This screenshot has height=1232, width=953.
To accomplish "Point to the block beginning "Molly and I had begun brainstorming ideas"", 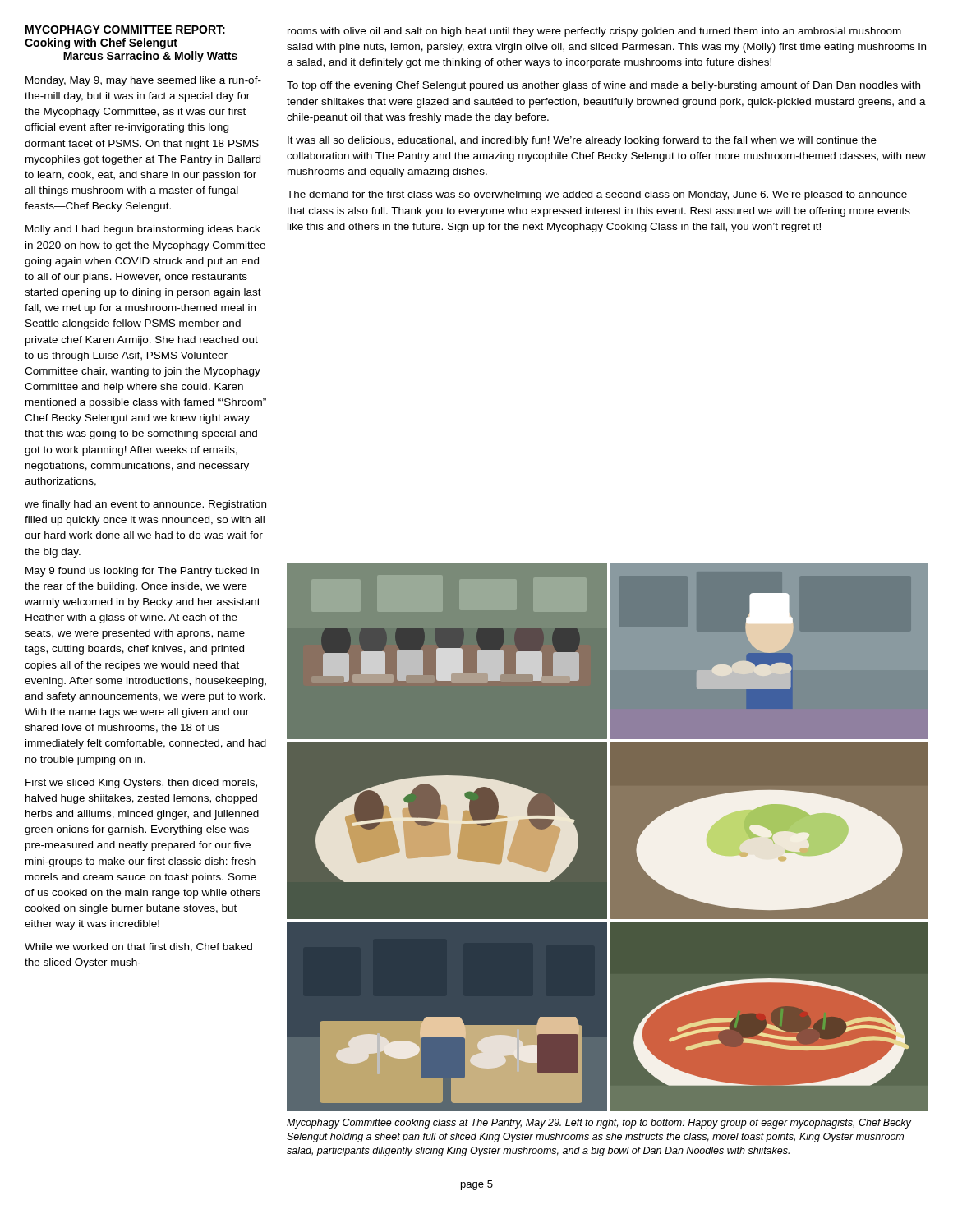I will [146, 355].
